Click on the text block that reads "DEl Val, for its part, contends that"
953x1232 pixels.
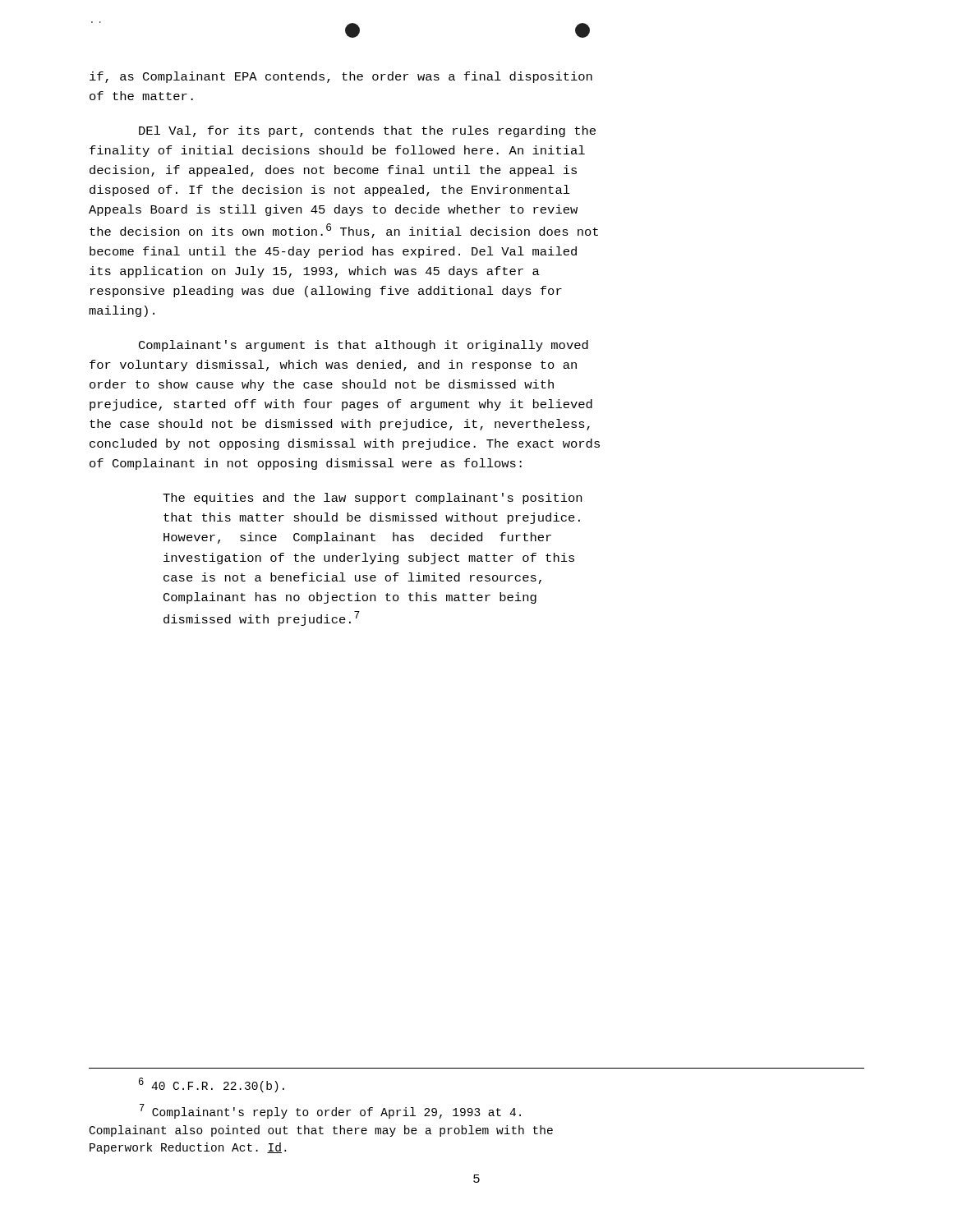(x=344, y=222)
